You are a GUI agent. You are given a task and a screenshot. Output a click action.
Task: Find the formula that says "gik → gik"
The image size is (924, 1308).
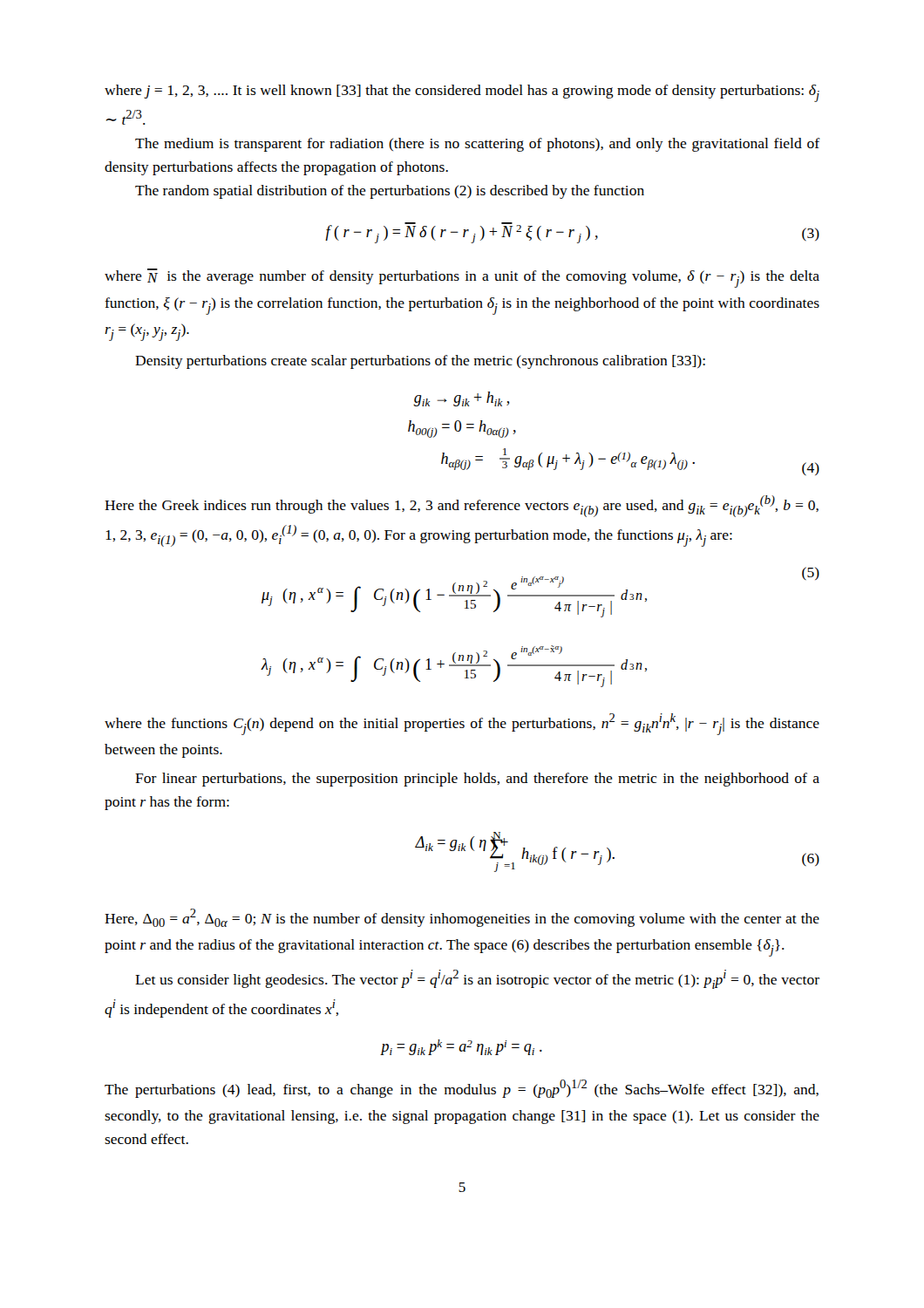pyautogui.click(x=462, y=399)
